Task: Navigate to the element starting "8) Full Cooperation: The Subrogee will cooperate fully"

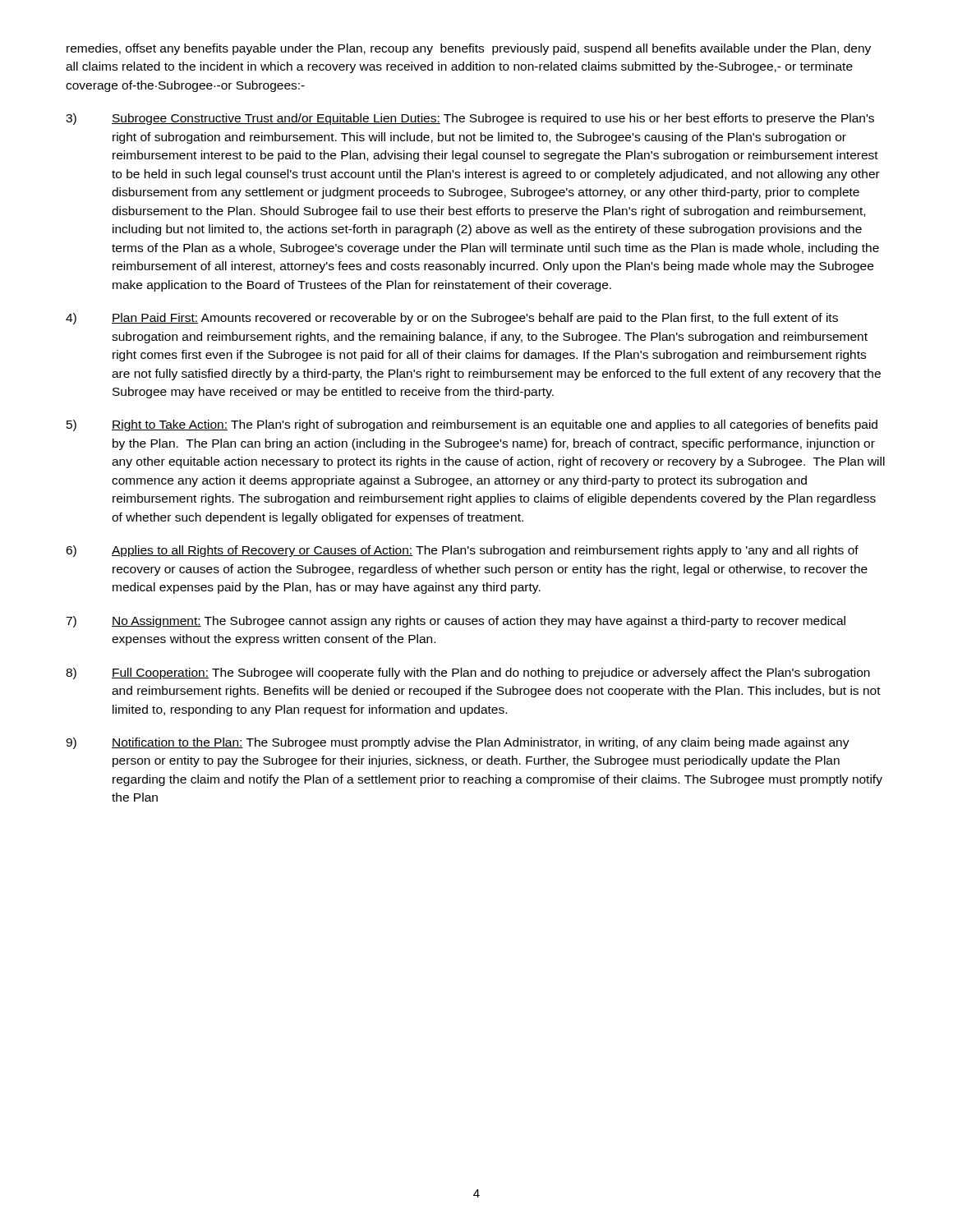Action: (476, 691)
